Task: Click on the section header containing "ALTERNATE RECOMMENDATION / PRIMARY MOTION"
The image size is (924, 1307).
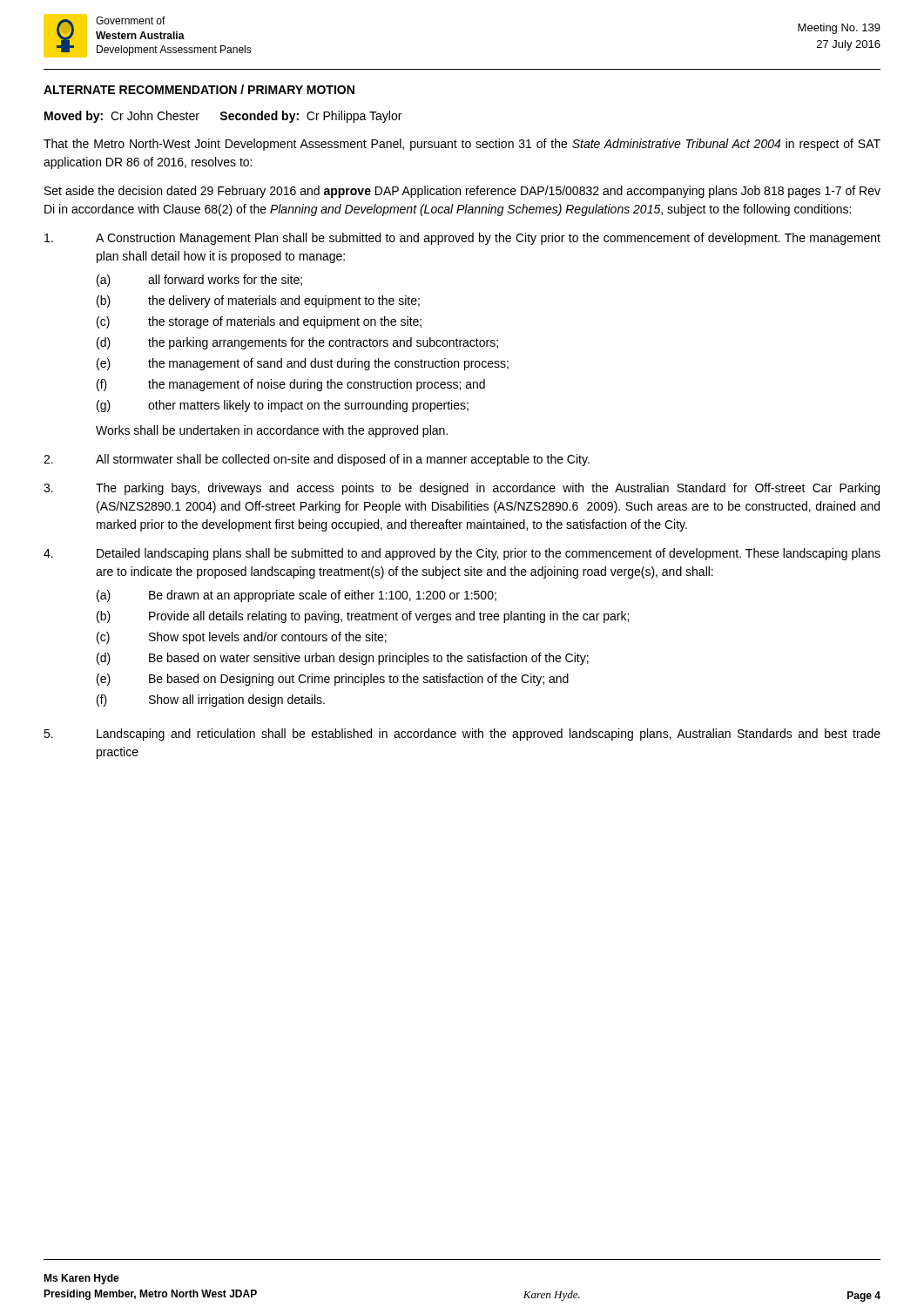Action: click(x=199, y=90)
